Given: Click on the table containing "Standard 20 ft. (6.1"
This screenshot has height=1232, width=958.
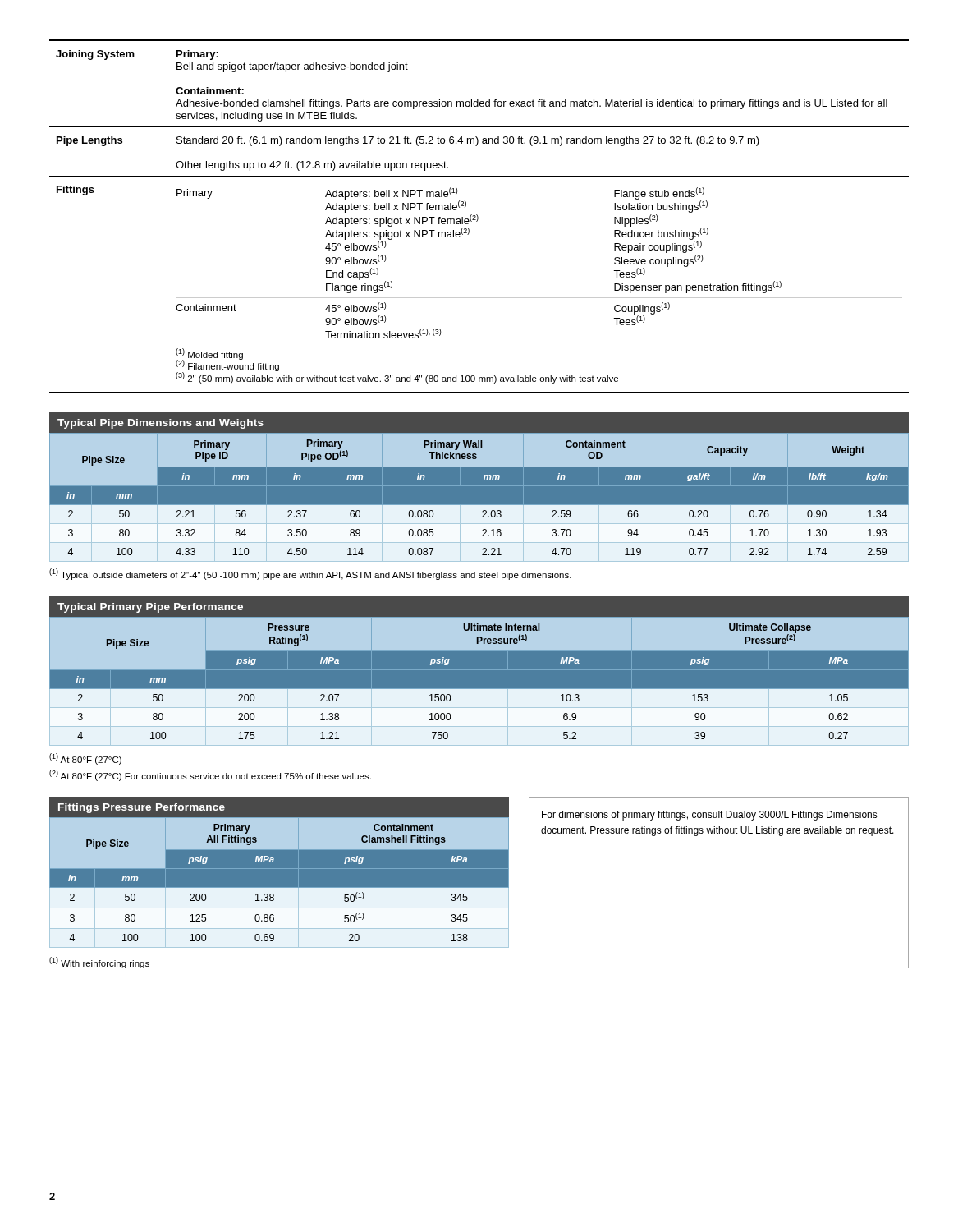Looking at the screenshot, I should 479,216.
